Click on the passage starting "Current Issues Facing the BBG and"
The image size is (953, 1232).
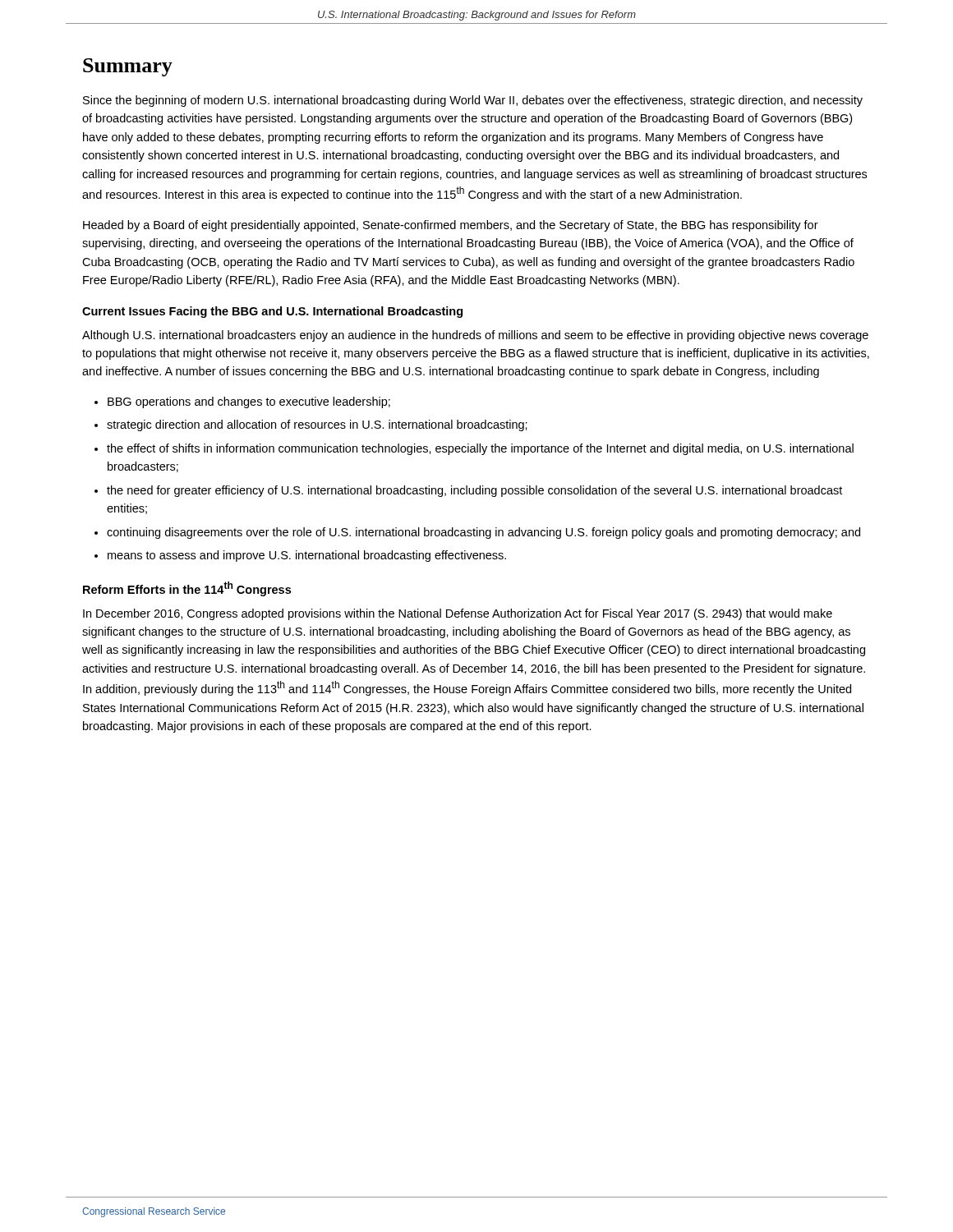[273, 311]
